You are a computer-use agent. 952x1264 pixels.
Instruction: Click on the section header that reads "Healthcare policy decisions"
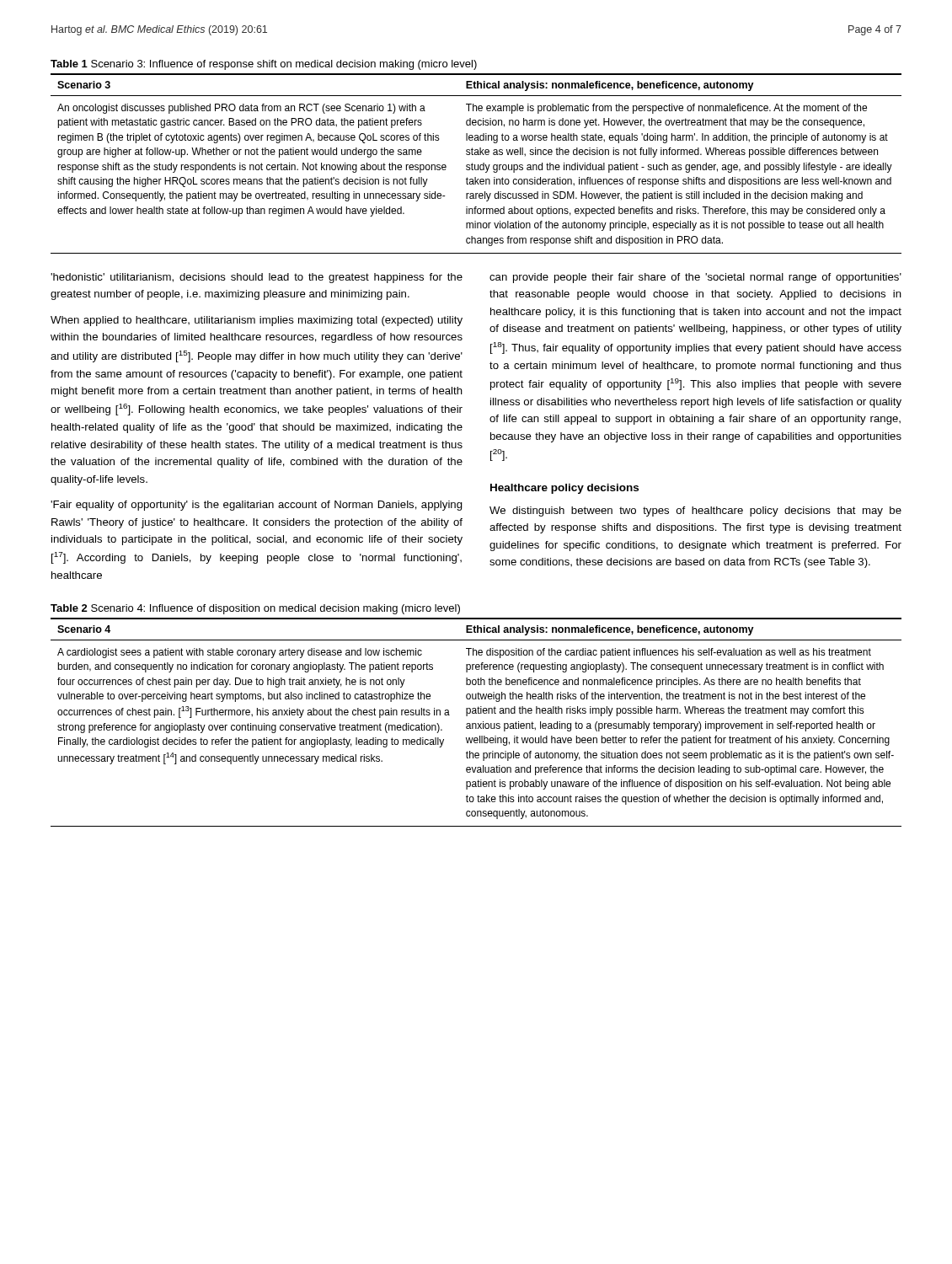(564, 488)
